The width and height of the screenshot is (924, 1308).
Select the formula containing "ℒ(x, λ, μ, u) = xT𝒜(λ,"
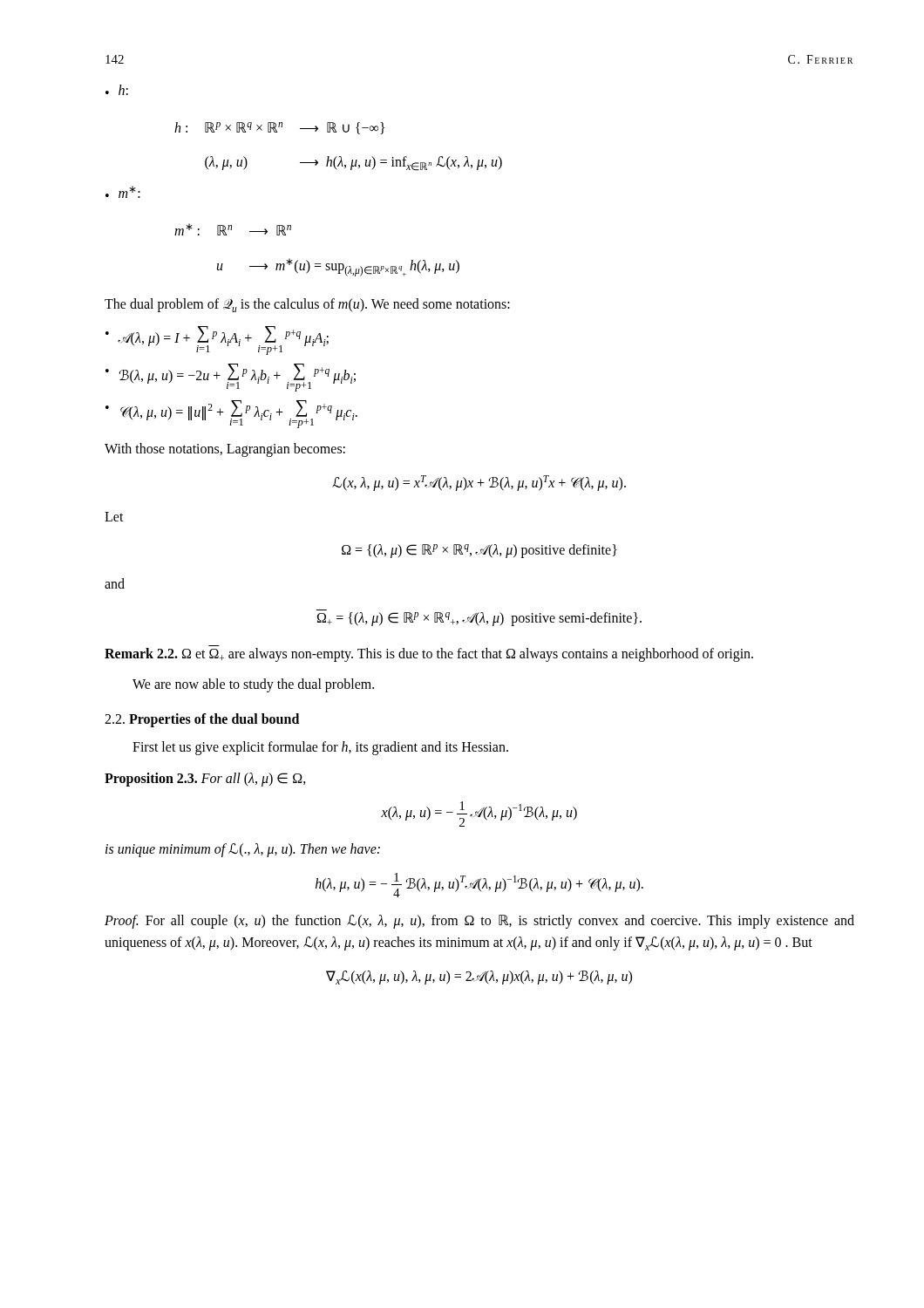(479, 481)
